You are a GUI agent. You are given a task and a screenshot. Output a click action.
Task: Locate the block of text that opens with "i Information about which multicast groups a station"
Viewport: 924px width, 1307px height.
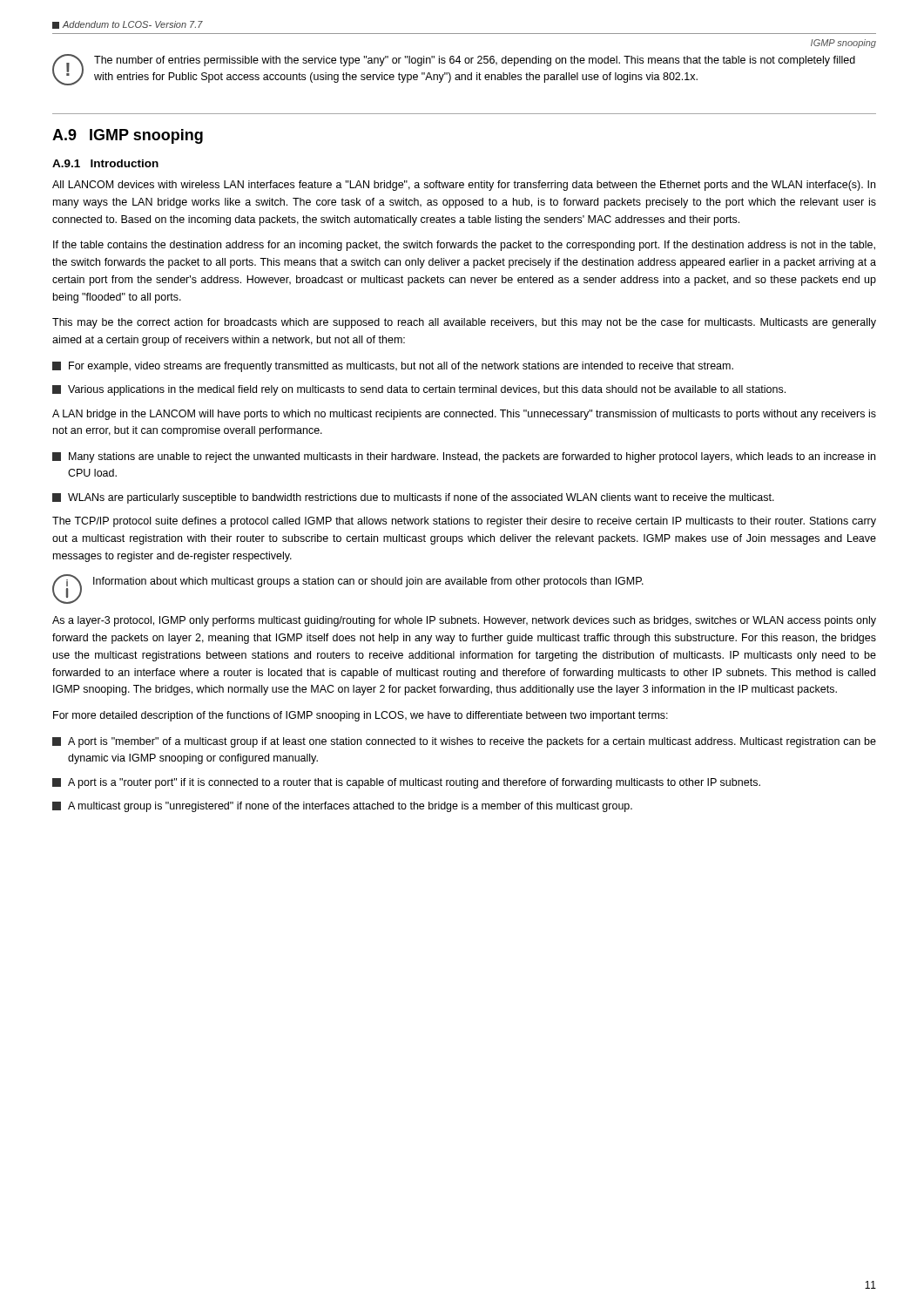(x=348, y=589)
